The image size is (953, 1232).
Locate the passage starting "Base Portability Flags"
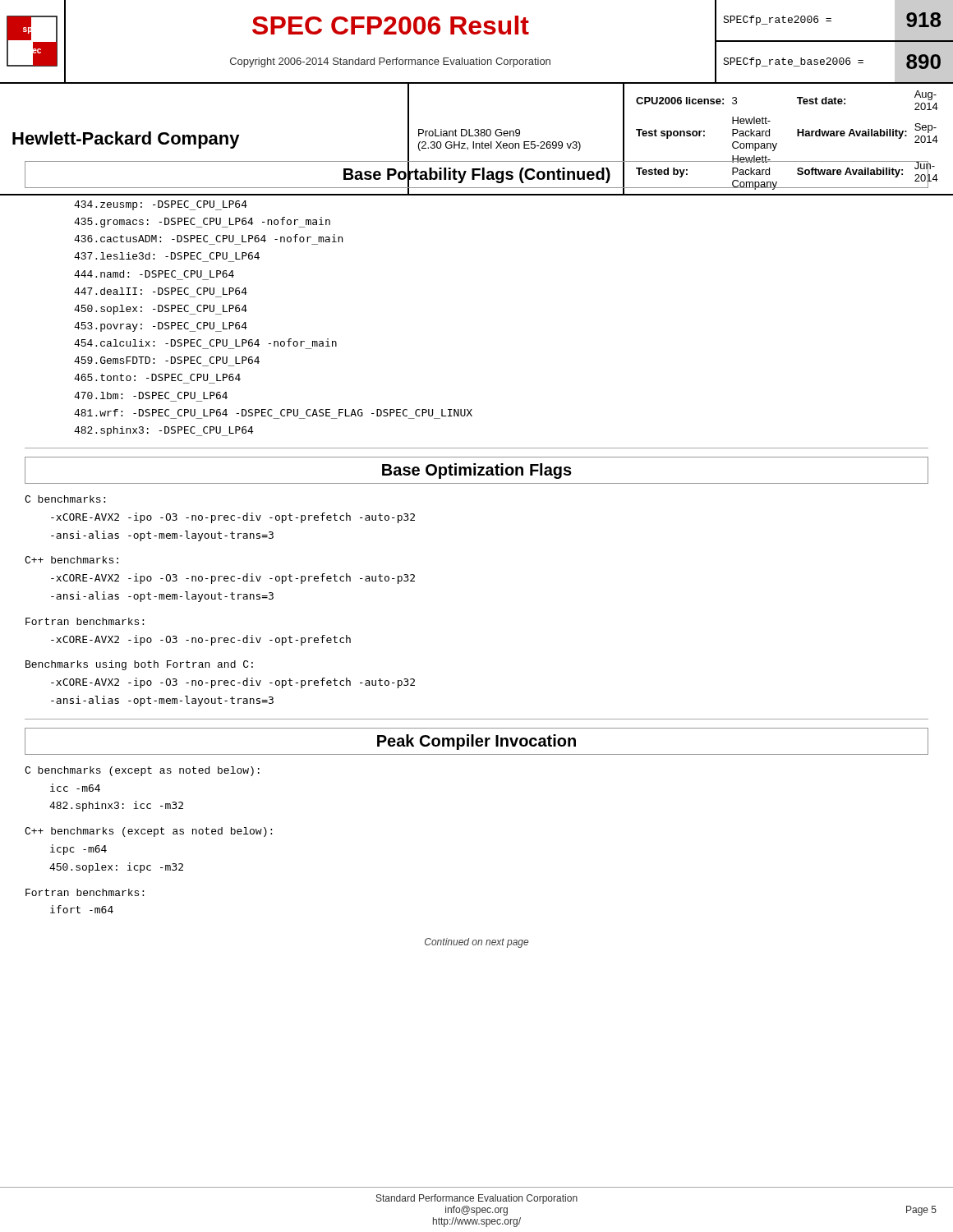pos(476,174)
